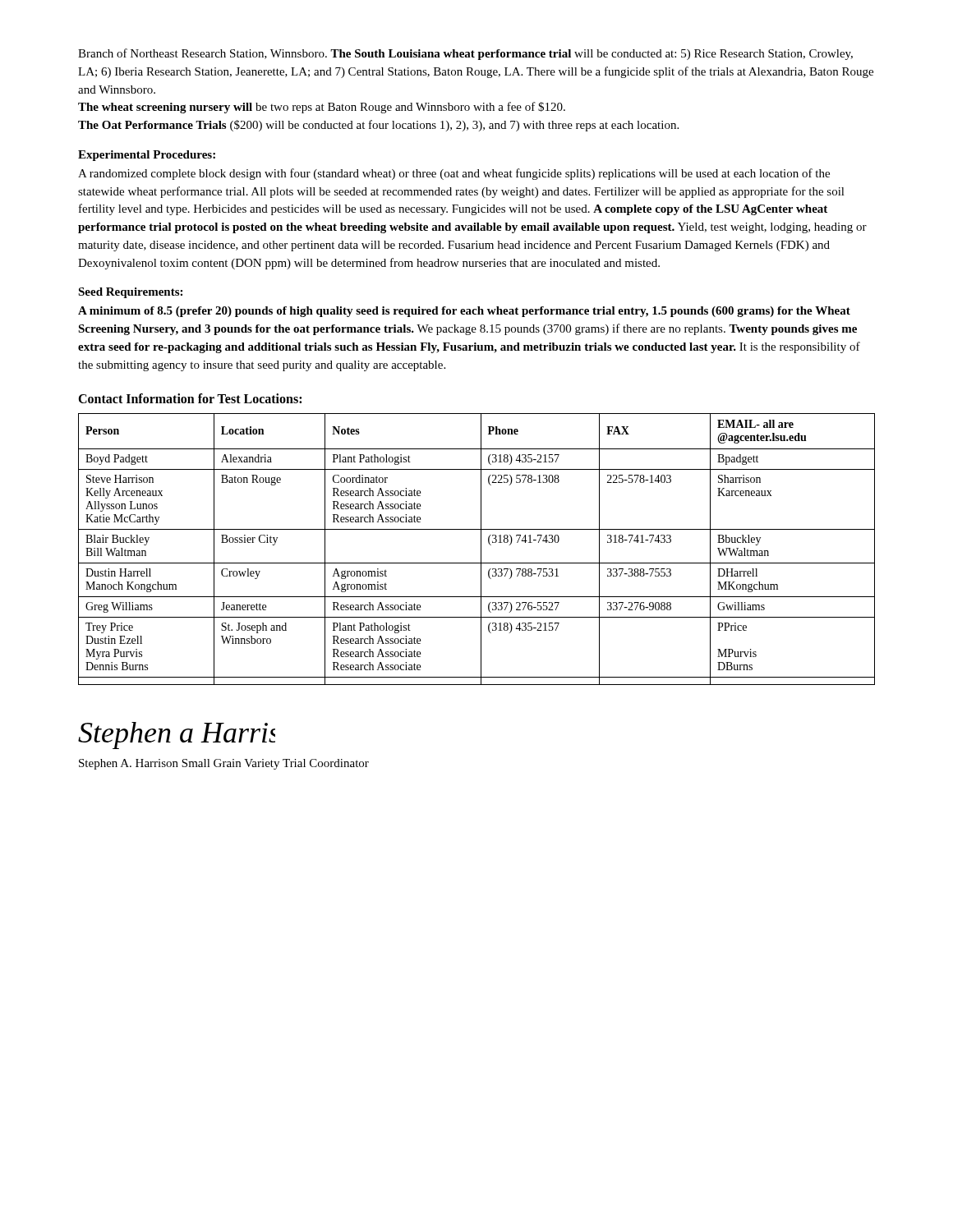Click on the illustration
This screenshot has height=1232, width=953.
pos(476,732)
